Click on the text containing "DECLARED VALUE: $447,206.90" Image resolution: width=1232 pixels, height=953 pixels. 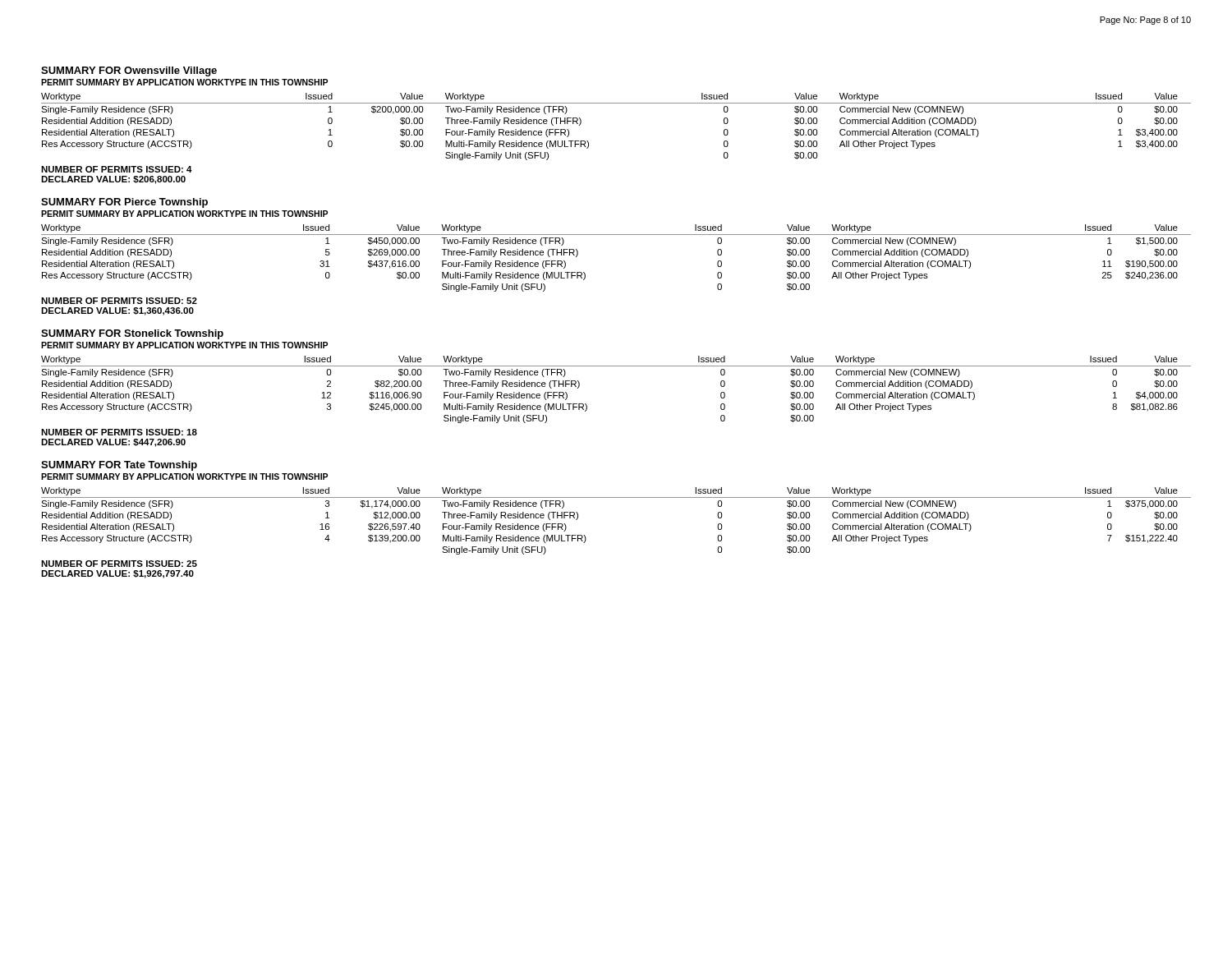pyautogui.click(x=113, y=442)
